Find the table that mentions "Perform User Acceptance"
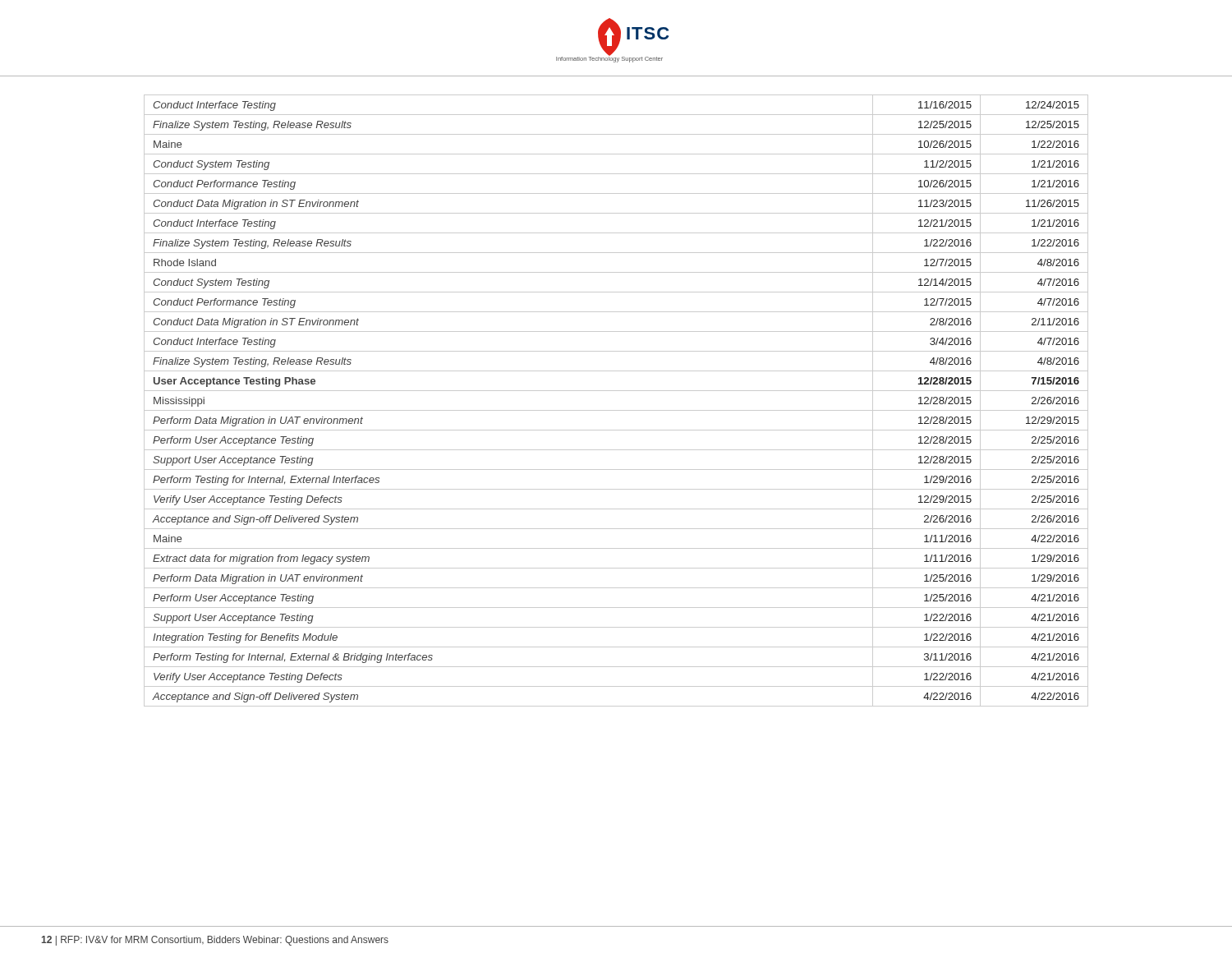The image size is (1232, 953). point(616,391)
